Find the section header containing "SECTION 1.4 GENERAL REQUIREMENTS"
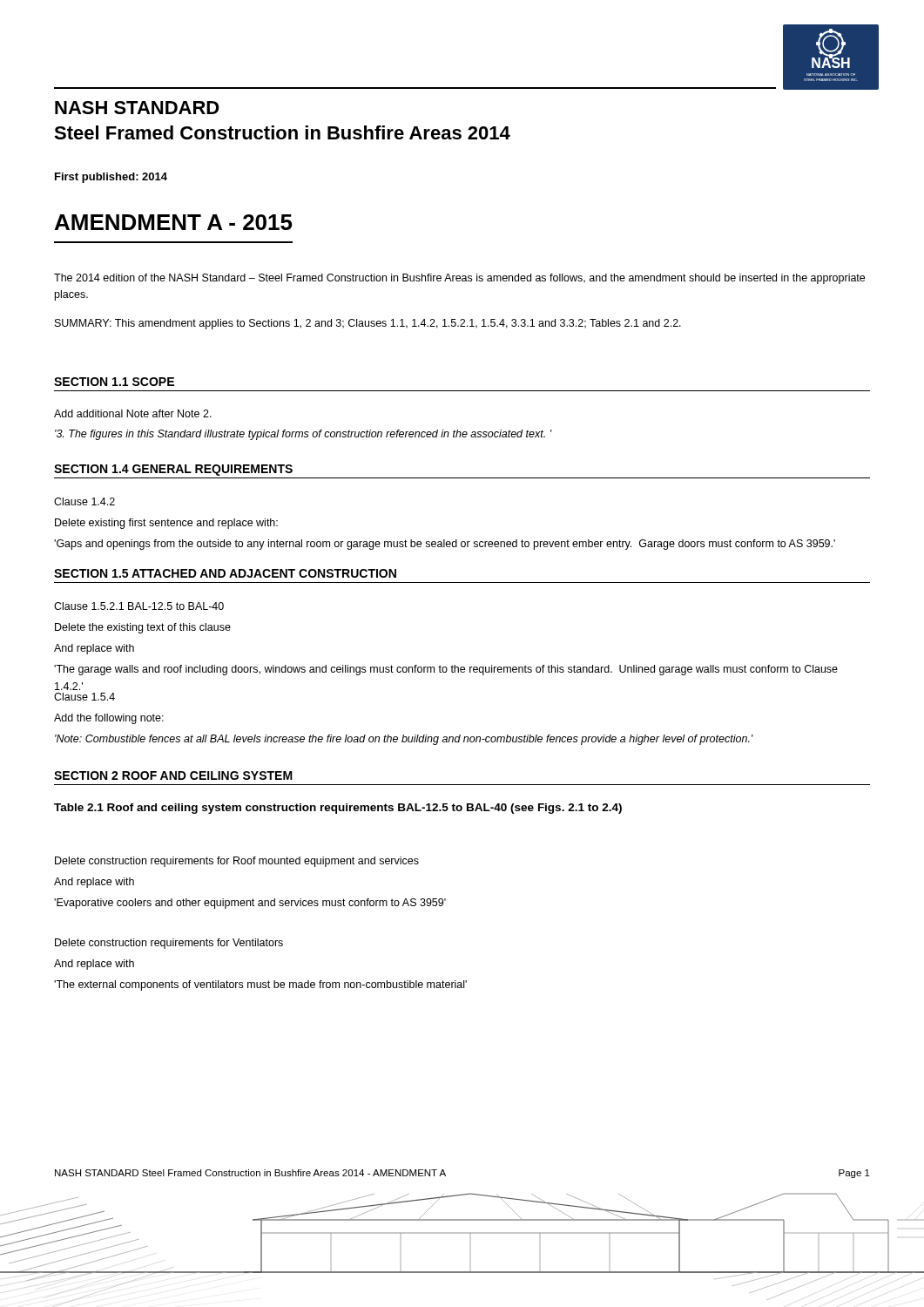924x1307 pixels. (x=462, y=470)
